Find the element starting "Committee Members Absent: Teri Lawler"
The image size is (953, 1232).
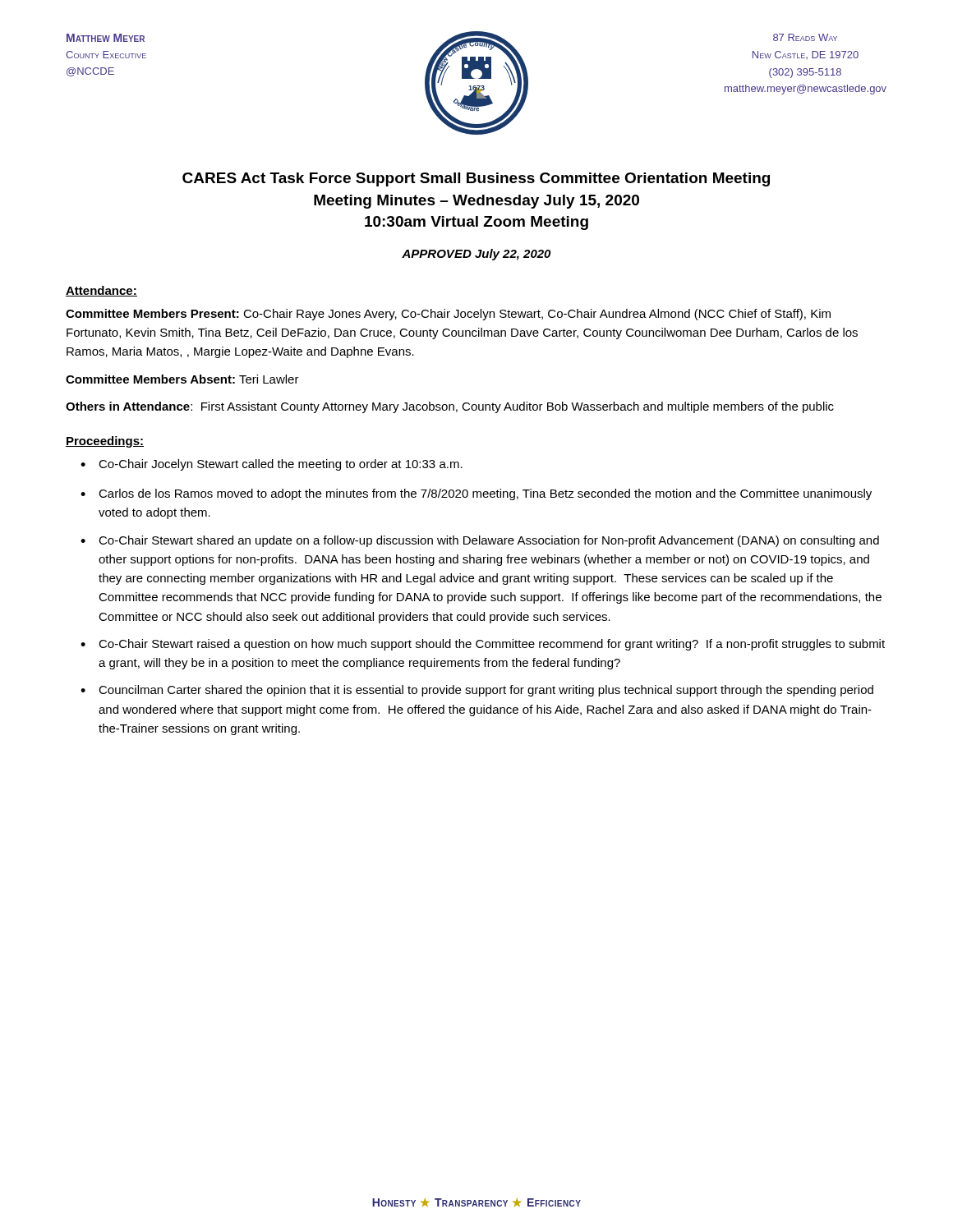[182, 379]
